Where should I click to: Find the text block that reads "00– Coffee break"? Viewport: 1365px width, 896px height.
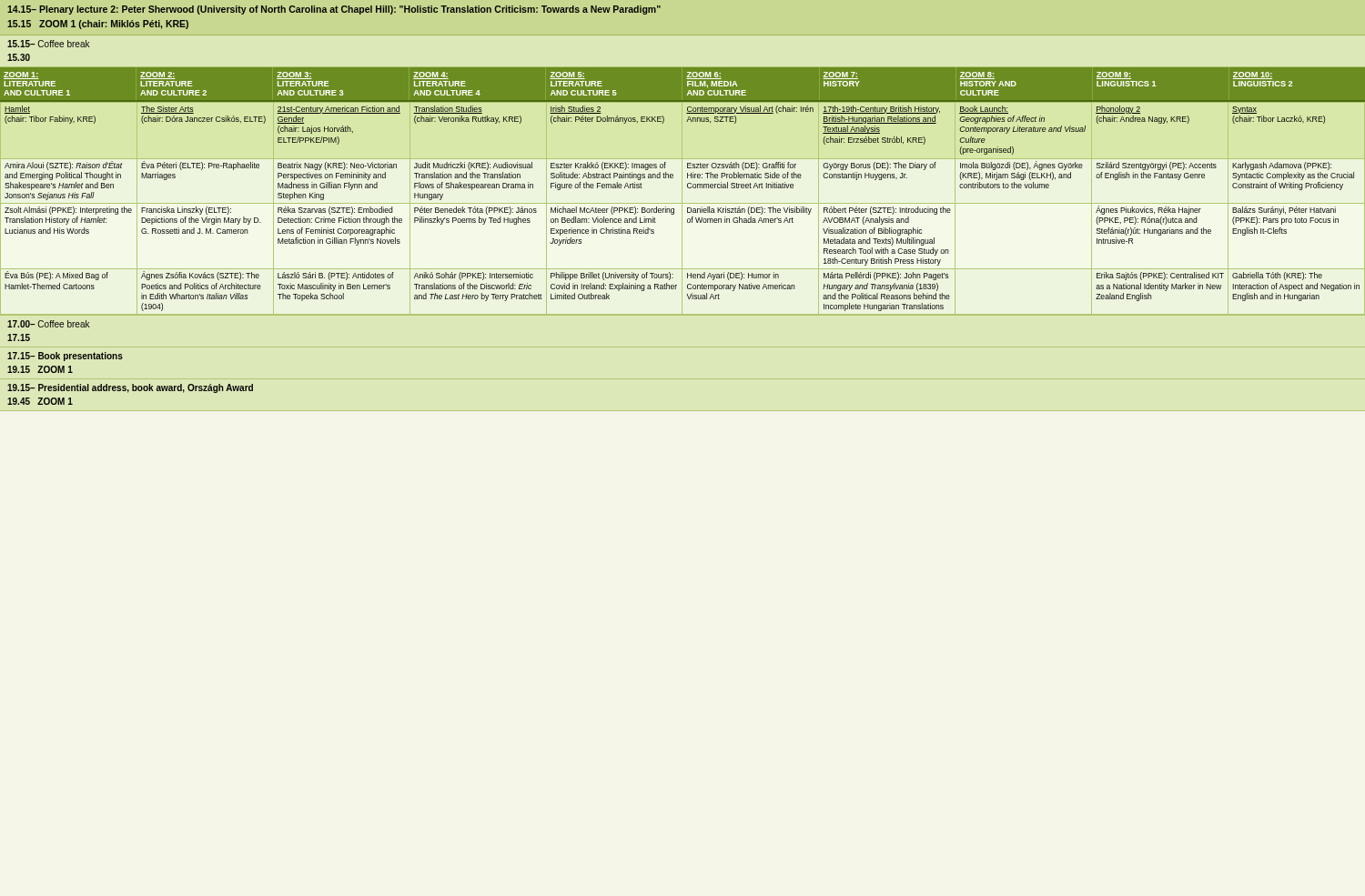pyautogui.click(x=48, y=331)
